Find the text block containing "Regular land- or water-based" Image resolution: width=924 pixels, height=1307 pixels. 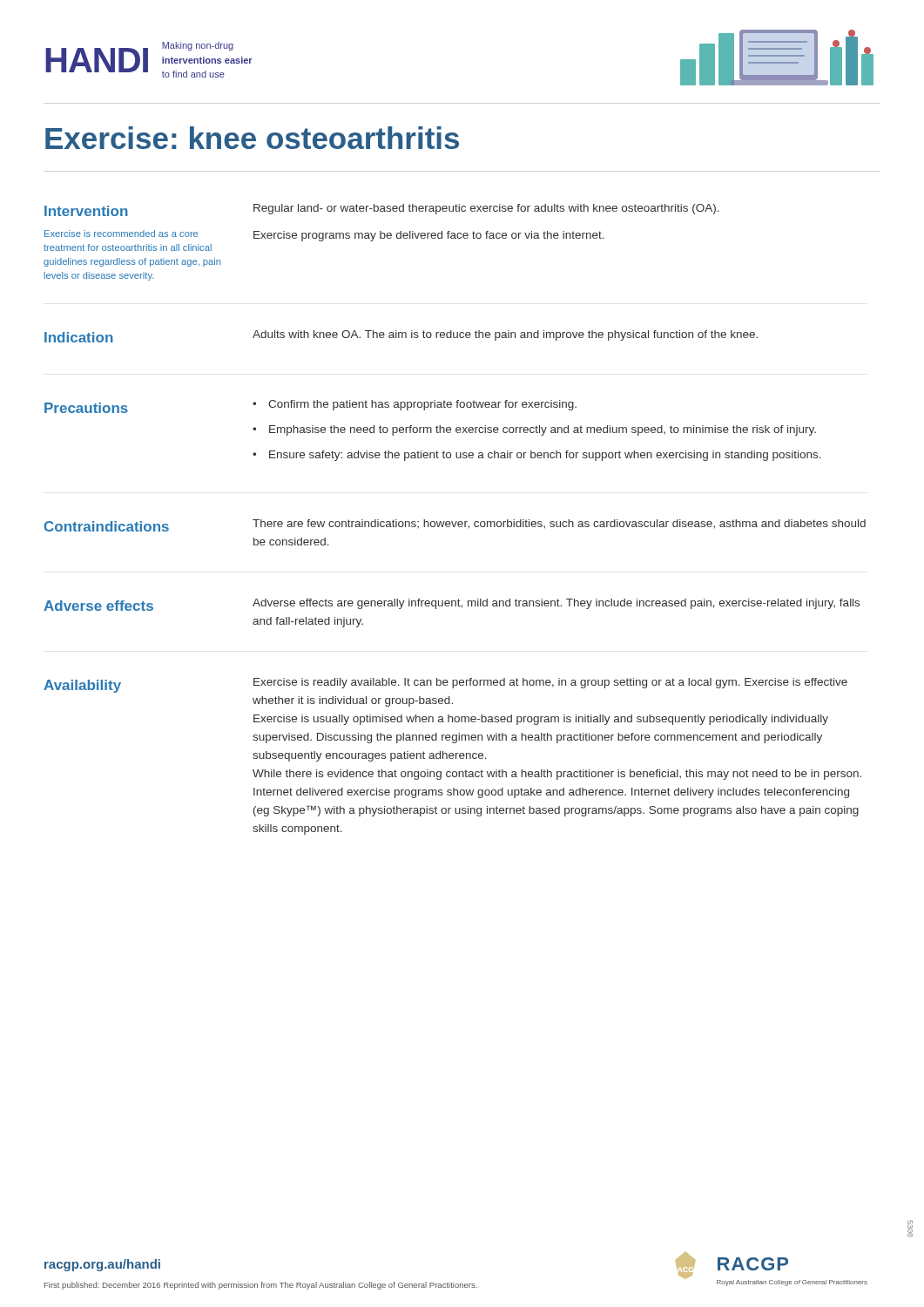(560, 221)
